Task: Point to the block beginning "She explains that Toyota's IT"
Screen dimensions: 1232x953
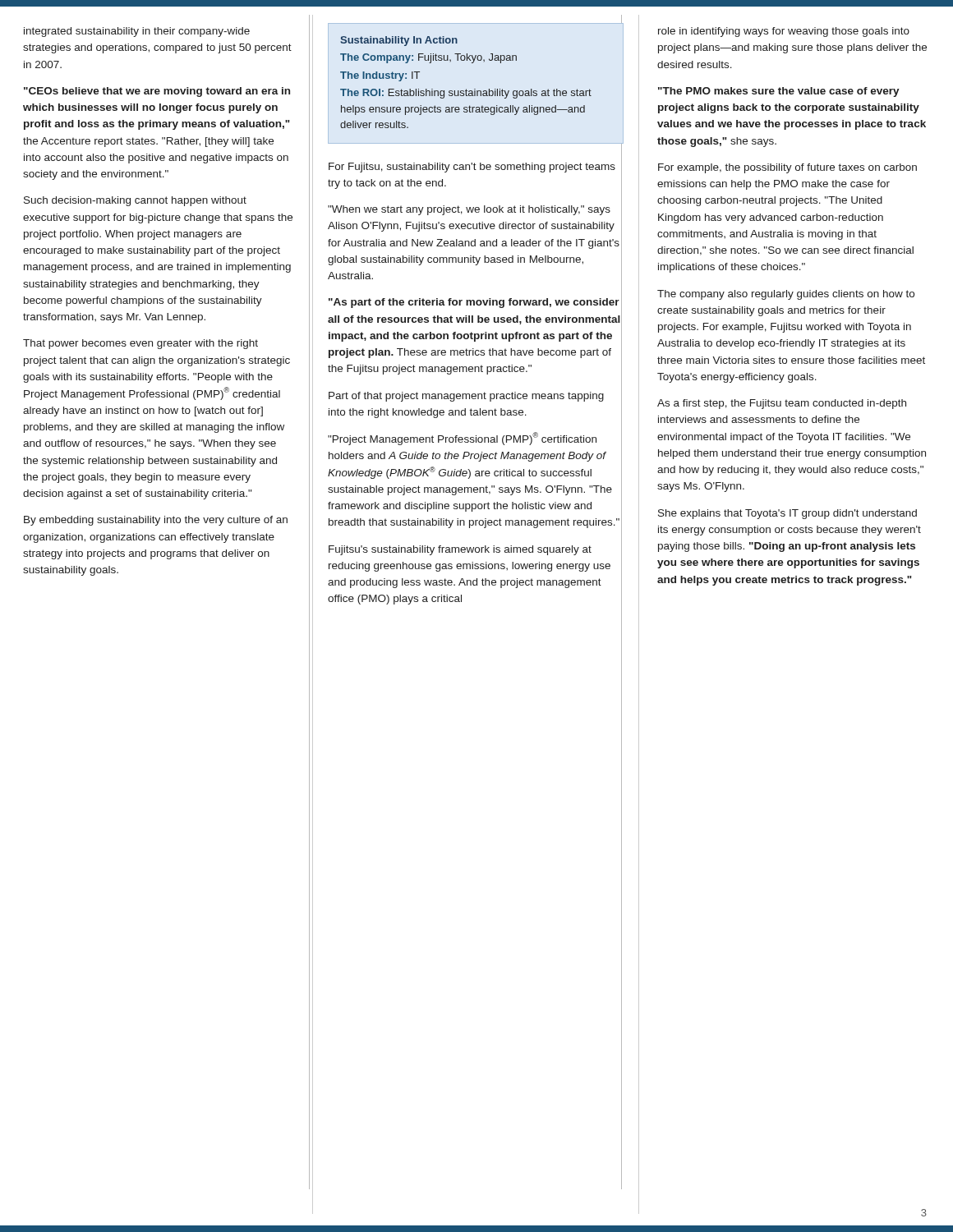Action: pos(793,546)
